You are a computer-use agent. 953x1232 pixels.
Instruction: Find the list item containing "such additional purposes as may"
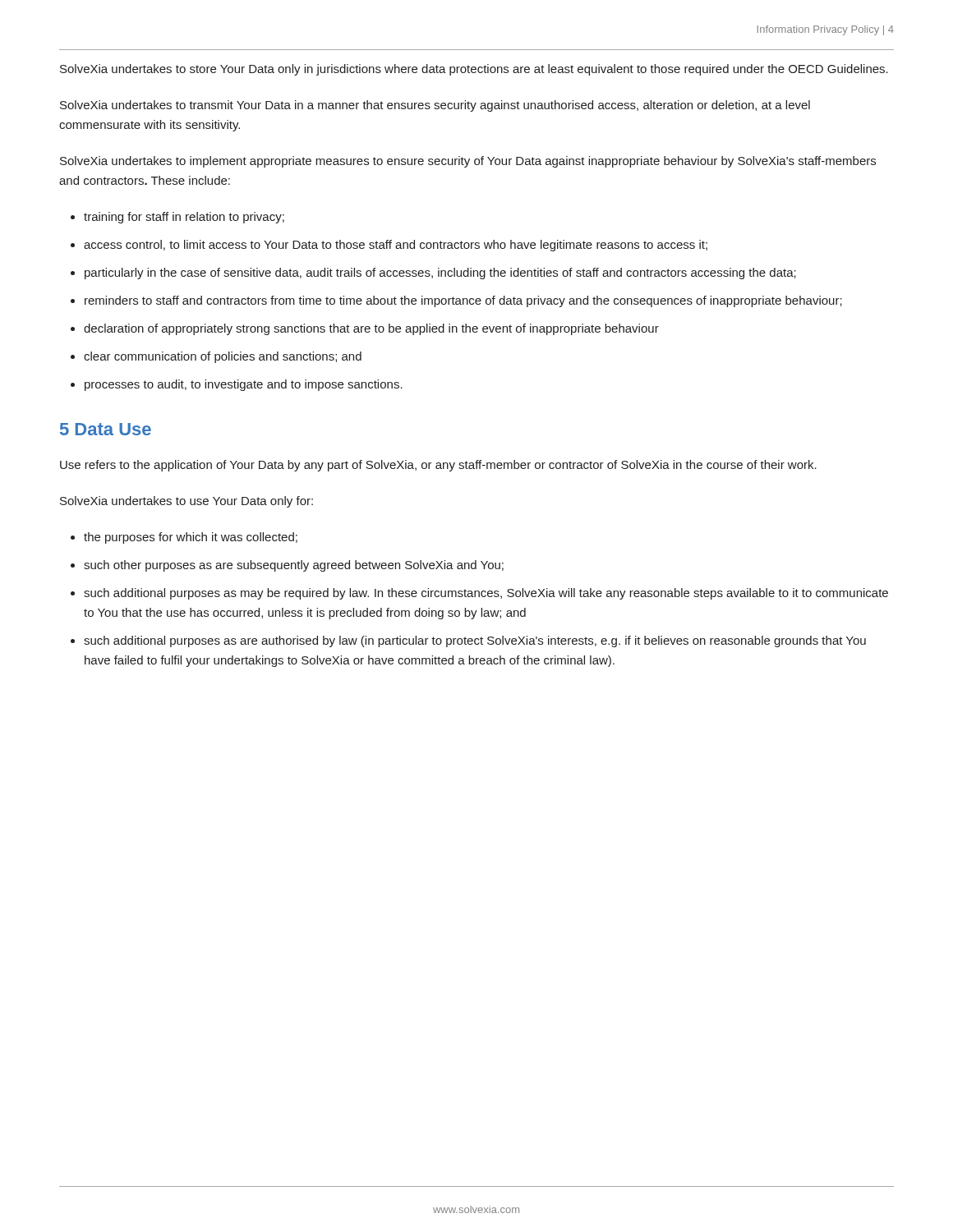[486, 602]
